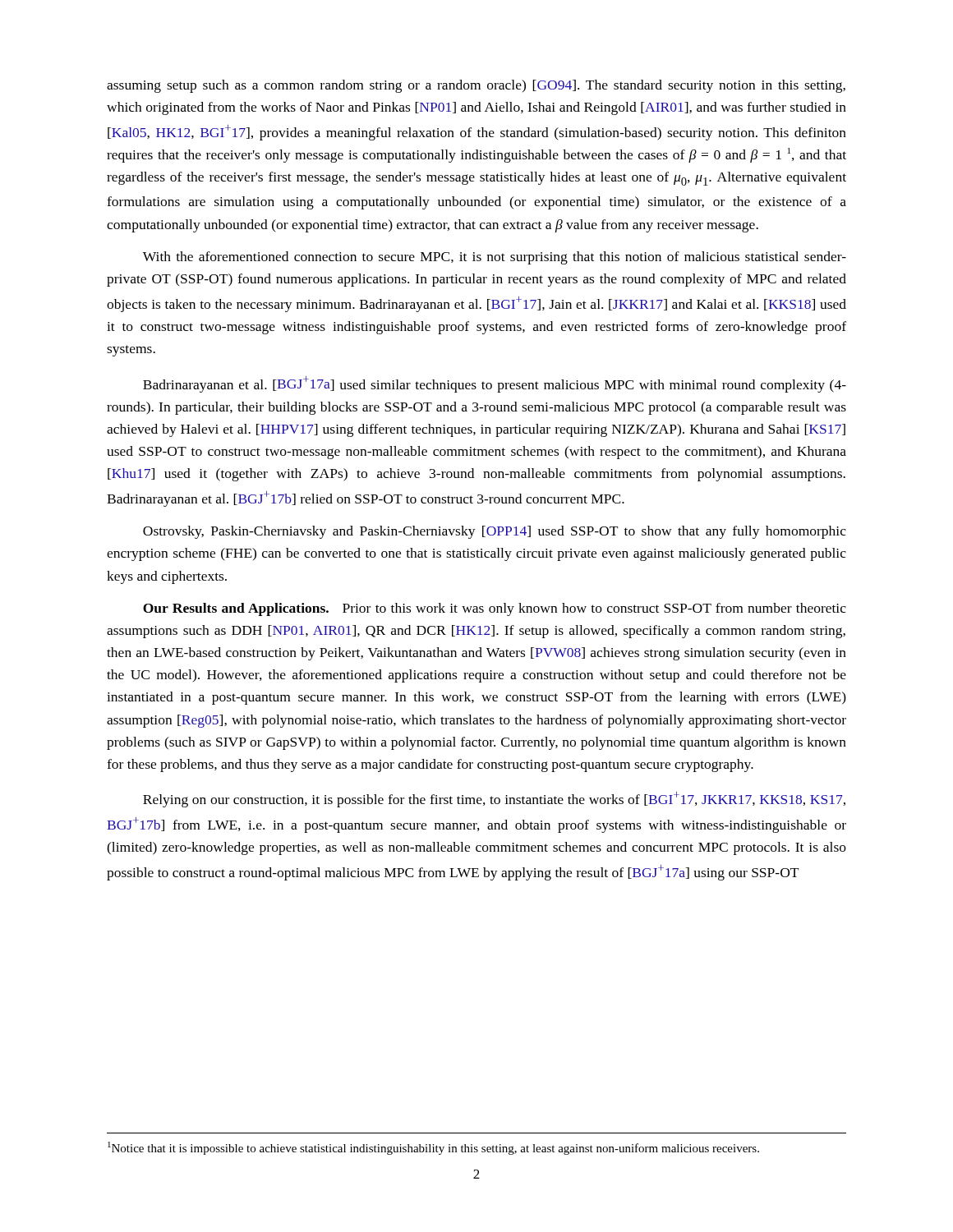This screenshot has height=1232, width=953.
Task: Select the region starting "Ostrovsky, Paskin-Cherniavsky and"
Action: 476,554
